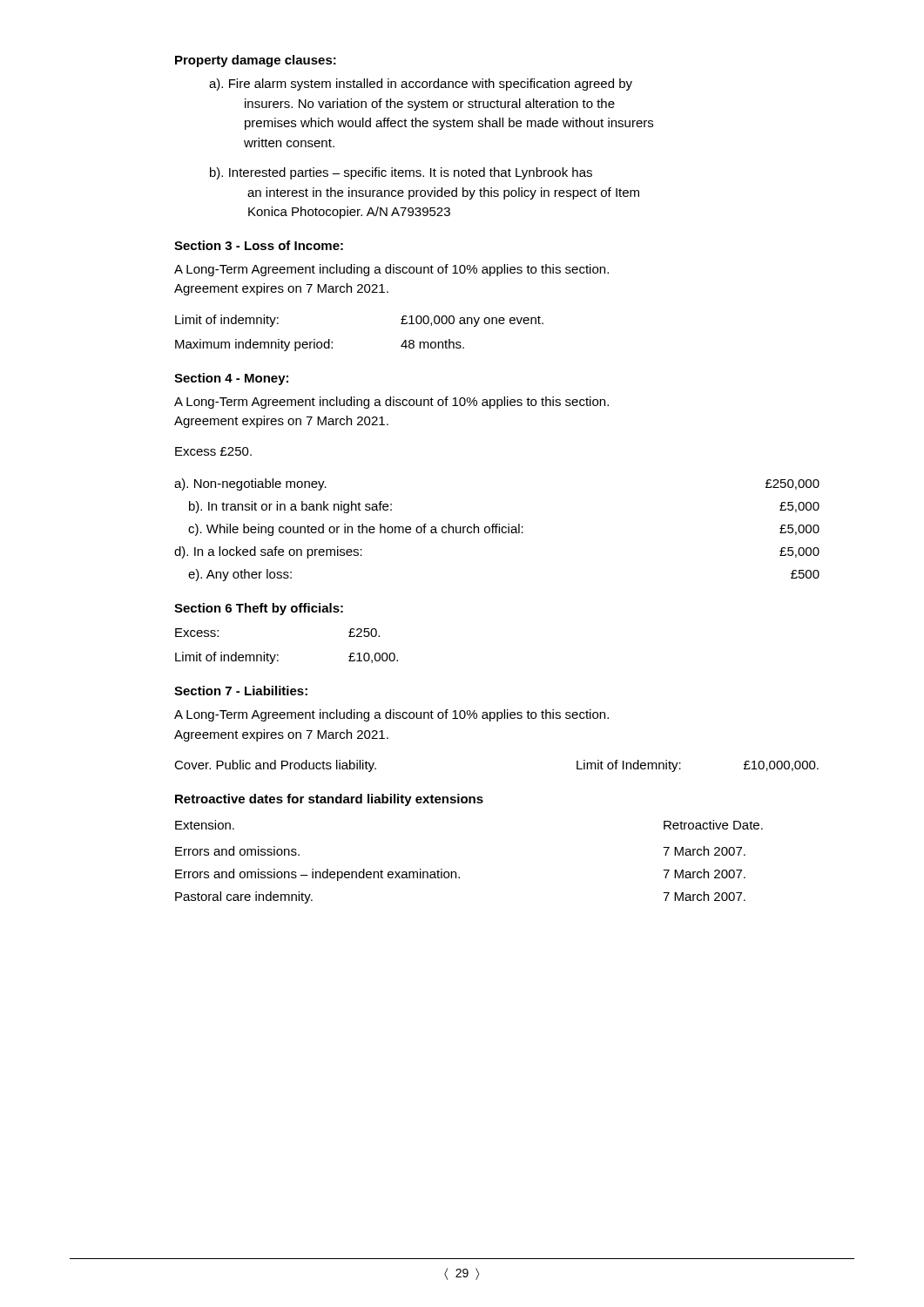Point to the section header beginning "Section 6 Theft by"
Screen dimensions: 1307x924
[x=259, y=608]
